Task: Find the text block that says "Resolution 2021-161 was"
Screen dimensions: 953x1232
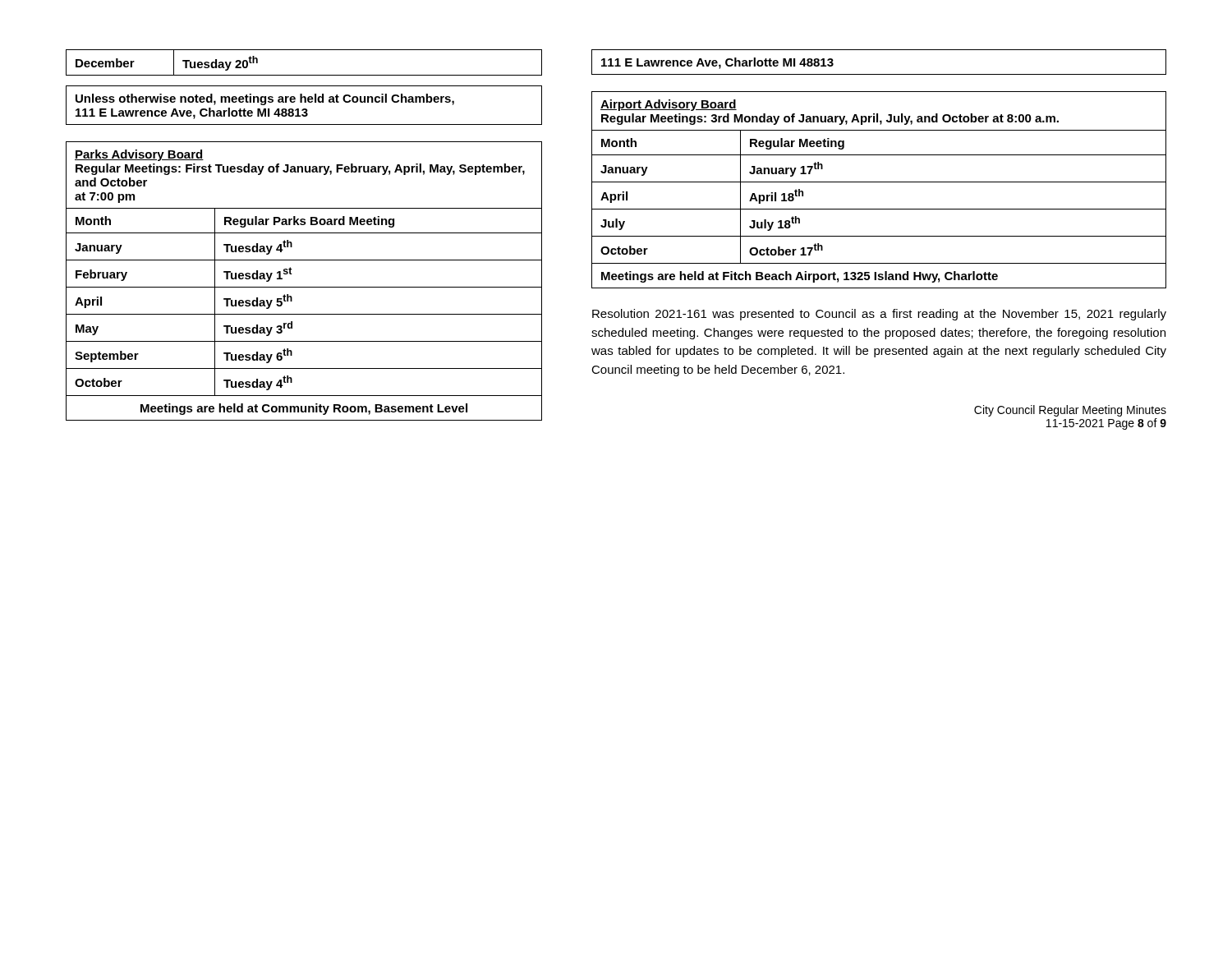Action: 879,341
